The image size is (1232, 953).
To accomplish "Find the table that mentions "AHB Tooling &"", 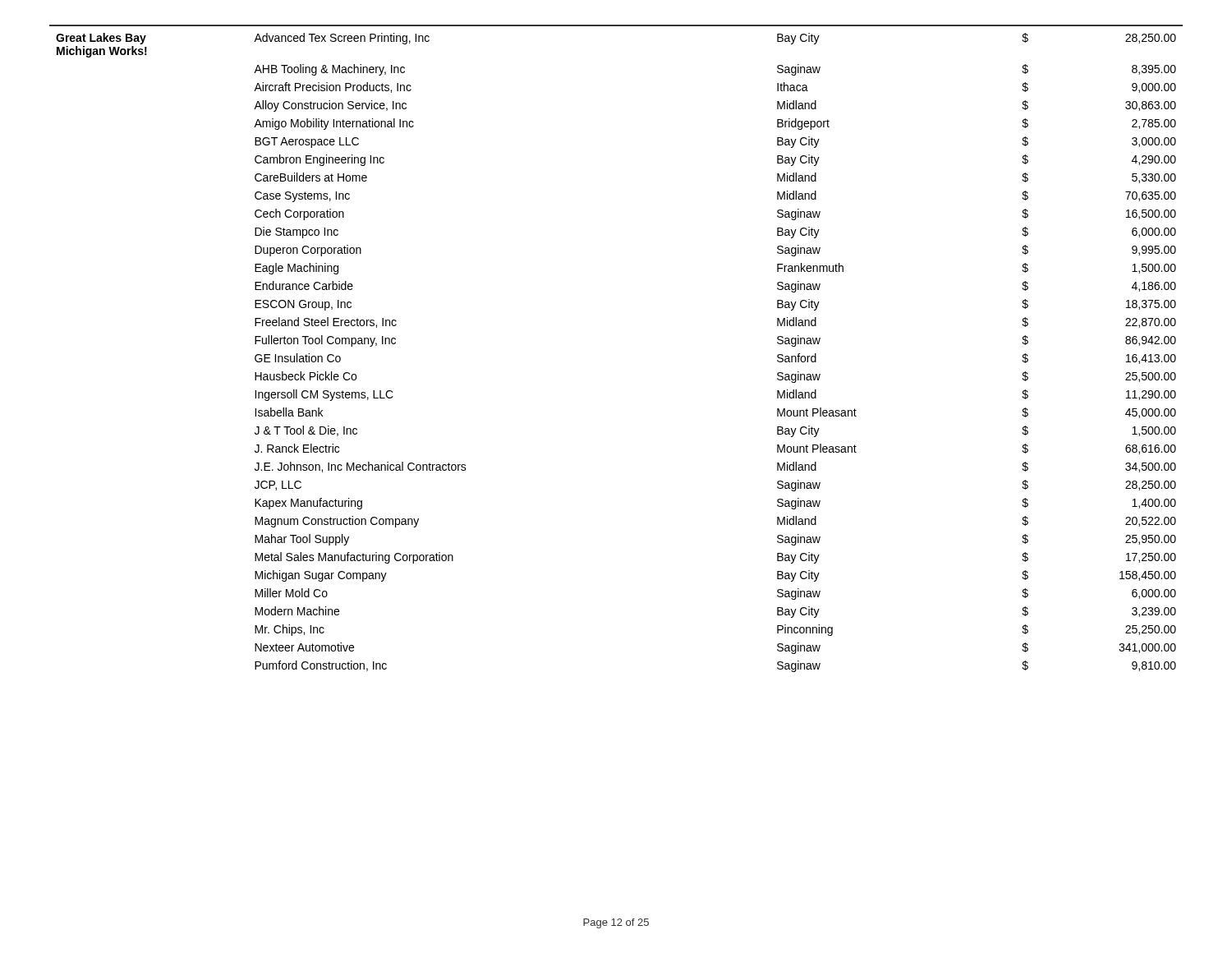I will tap(616, 350).
